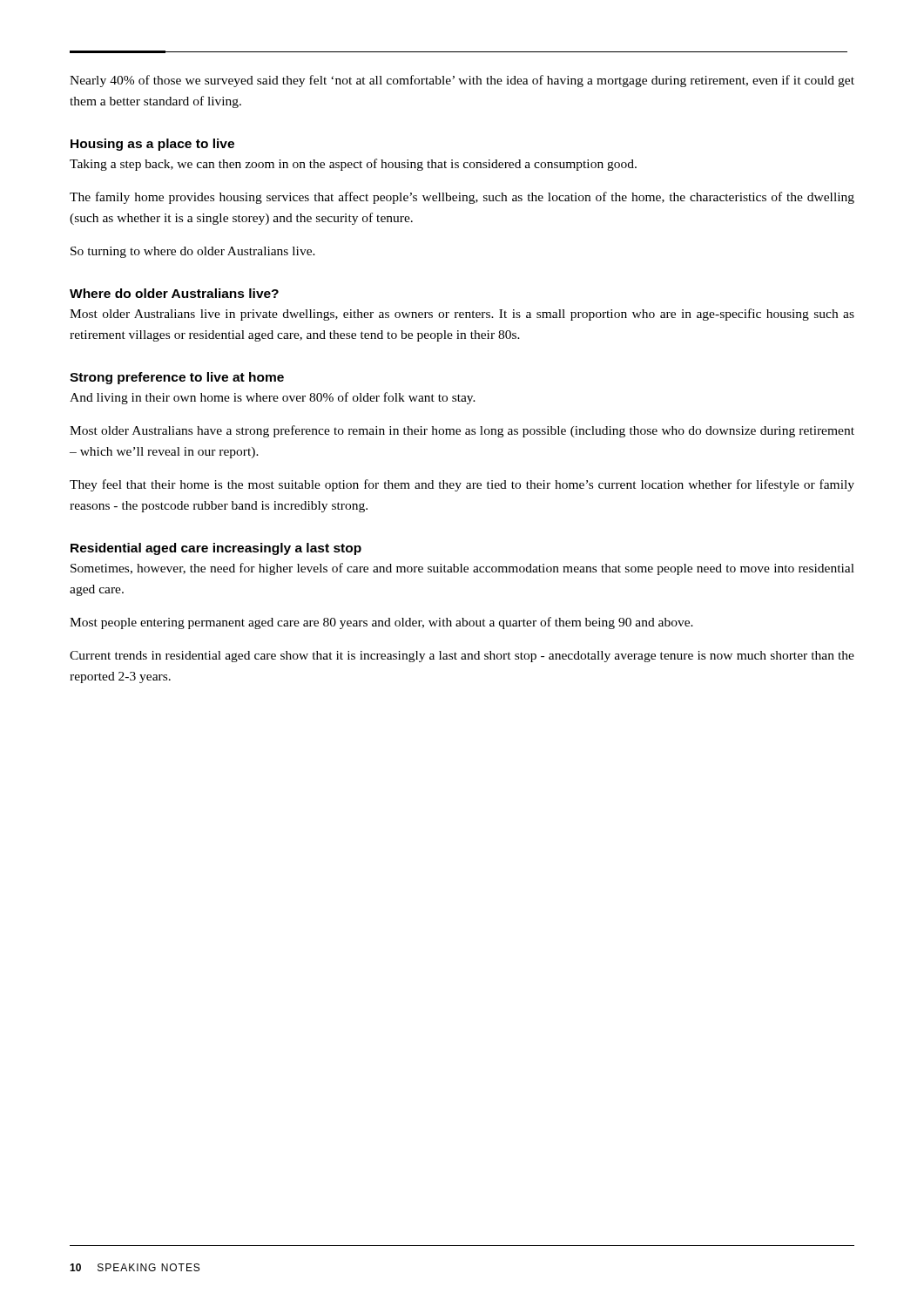The image size is (924, 1307).
Task: Find the block on this page that starts "Most older Australians live in private dwellings, either"
Action: tap(462, 324)
